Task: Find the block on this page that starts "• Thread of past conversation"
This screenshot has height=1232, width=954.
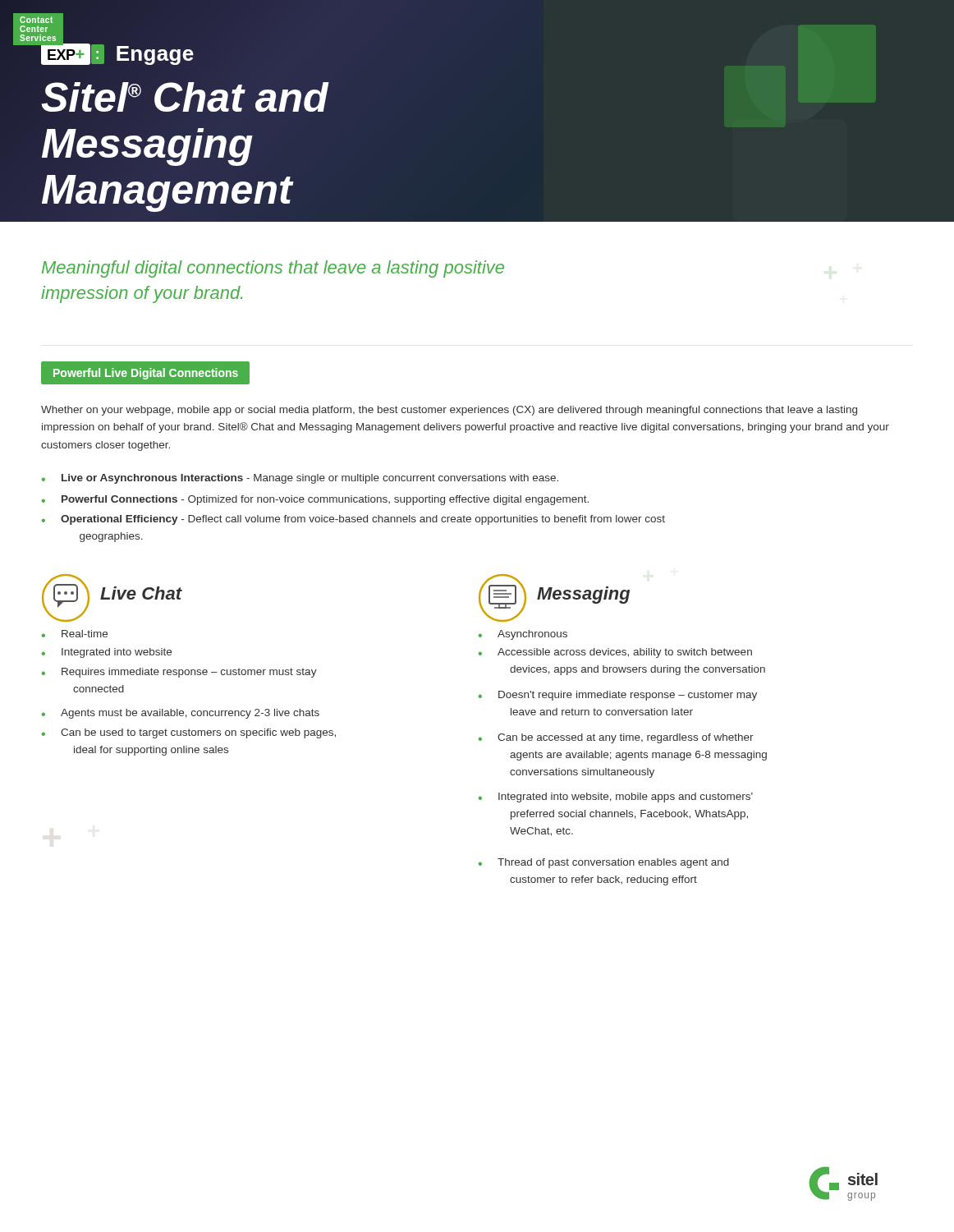Action: click(604, 871)
